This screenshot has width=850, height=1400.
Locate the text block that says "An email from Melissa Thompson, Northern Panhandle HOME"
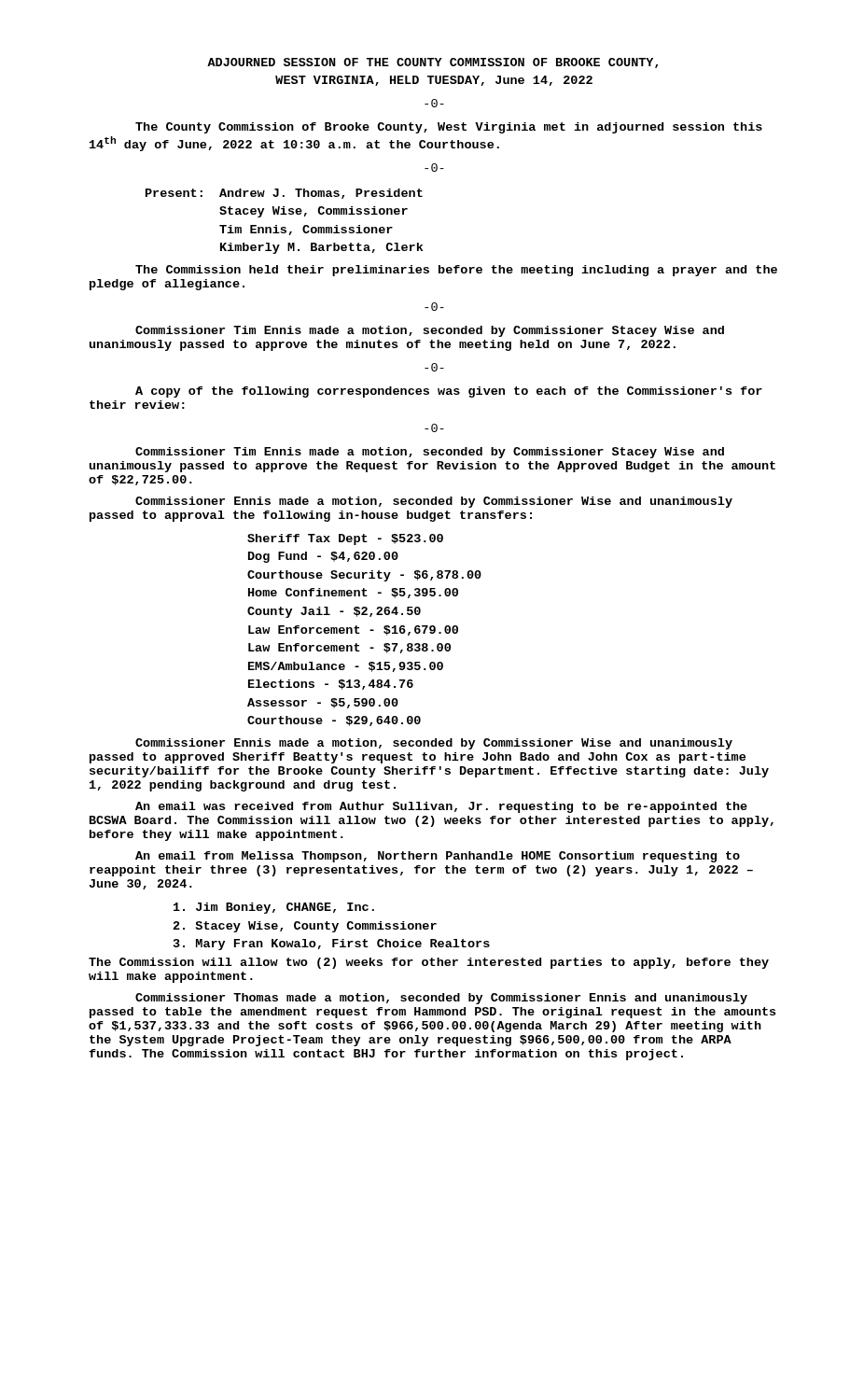421,870
